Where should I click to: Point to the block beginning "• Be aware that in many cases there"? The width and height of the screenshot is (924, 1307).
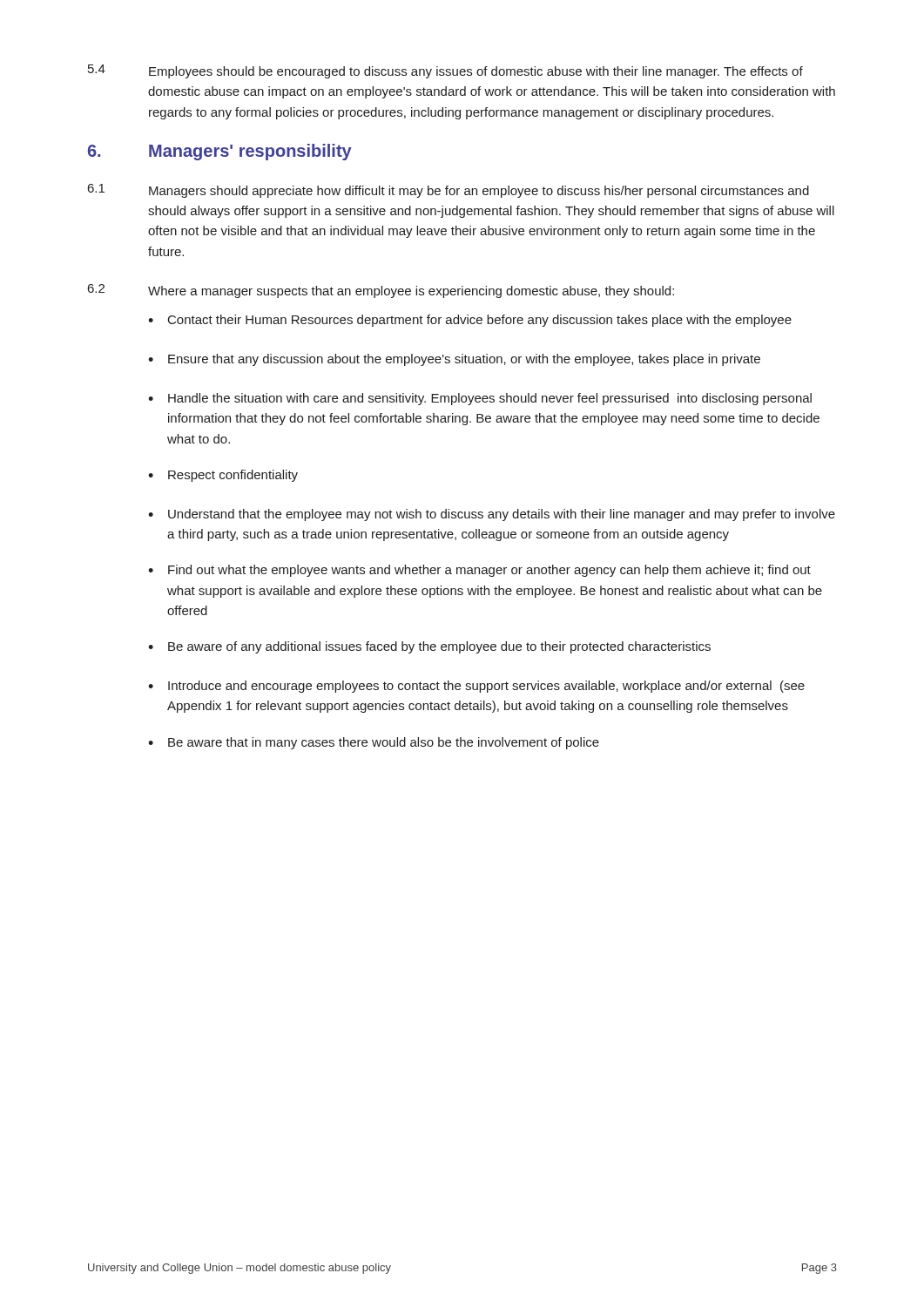coord(374,743)
